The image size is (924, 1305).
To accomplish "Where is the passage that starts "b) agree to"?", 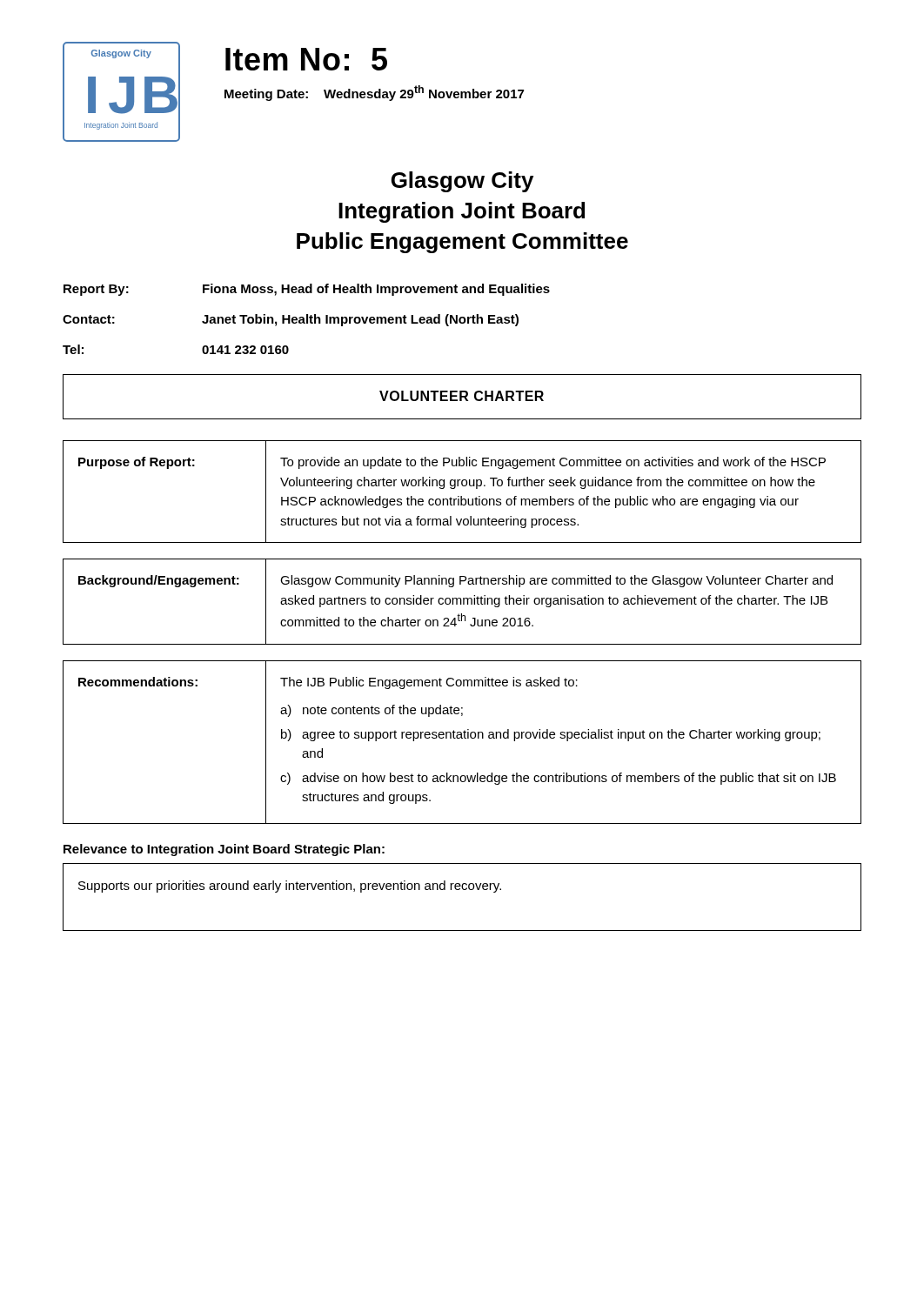I will [x=563, y=744].
